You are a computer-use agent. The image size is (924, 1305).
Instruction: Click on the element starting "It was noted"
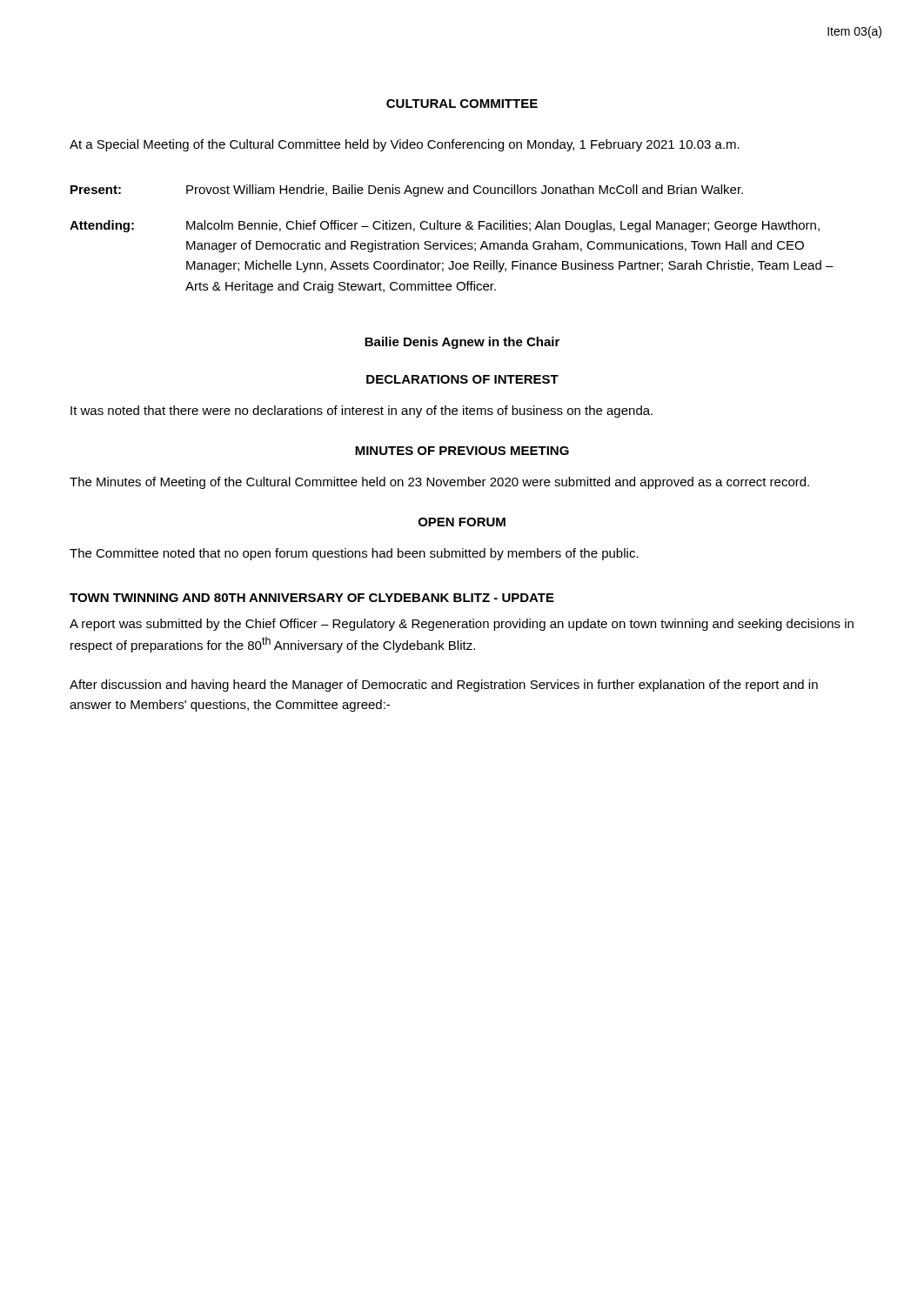(x=362, y=410)
